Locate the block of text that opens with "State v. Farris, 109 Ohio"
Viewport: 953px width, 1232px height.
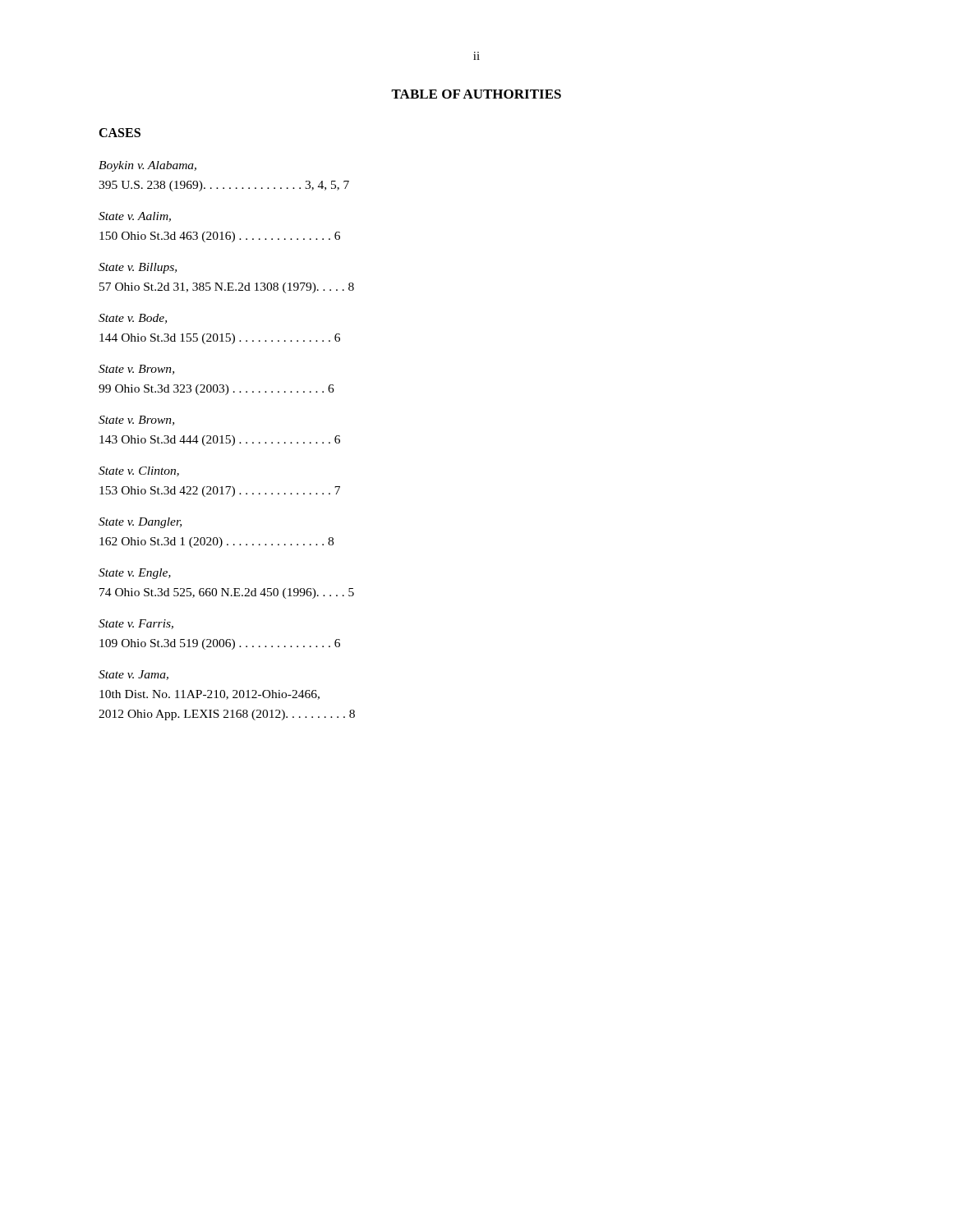136,624
